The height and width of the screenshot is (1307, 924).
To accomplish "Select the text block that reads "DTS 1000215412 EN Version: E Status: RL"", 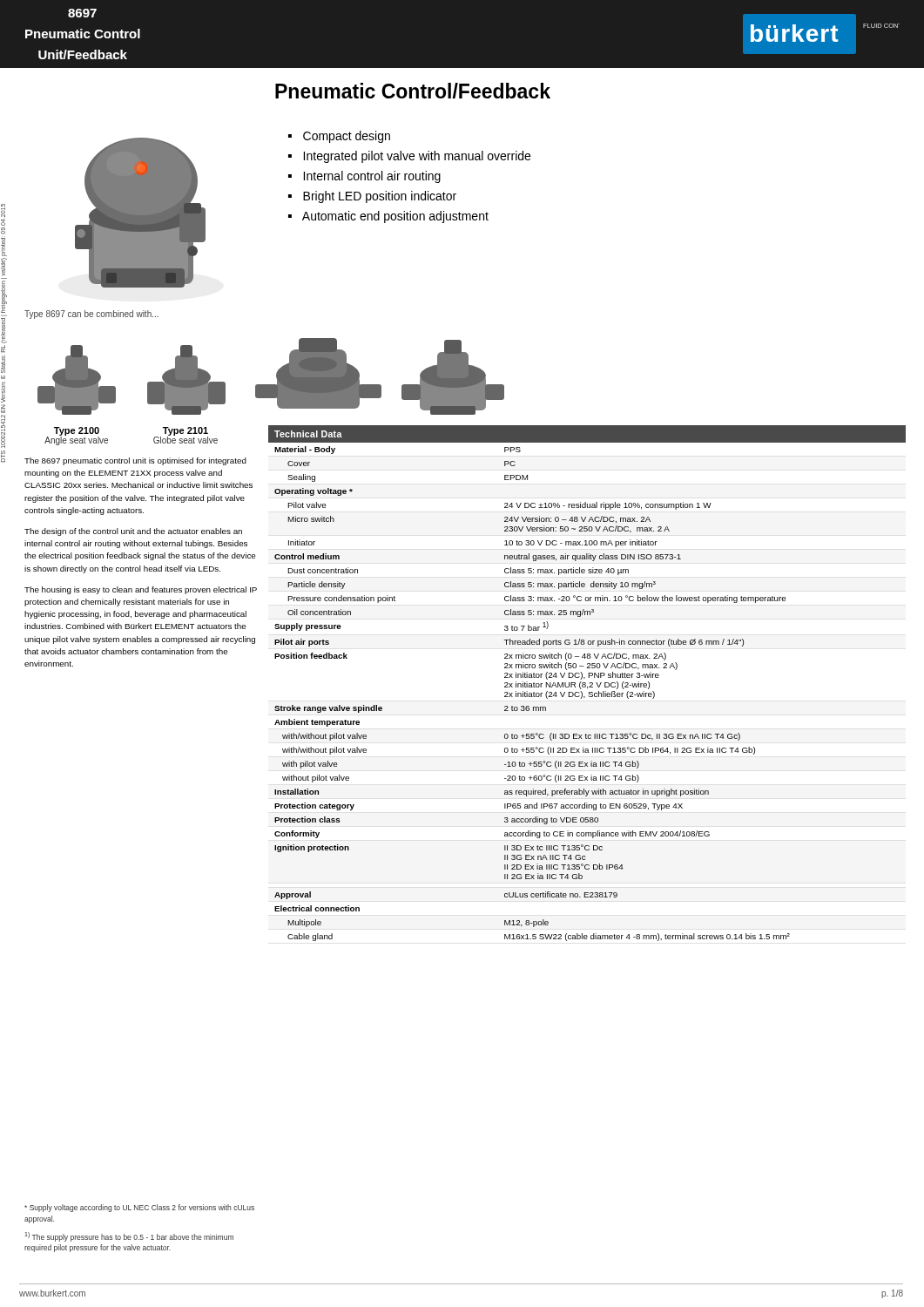I will point(4,337).
